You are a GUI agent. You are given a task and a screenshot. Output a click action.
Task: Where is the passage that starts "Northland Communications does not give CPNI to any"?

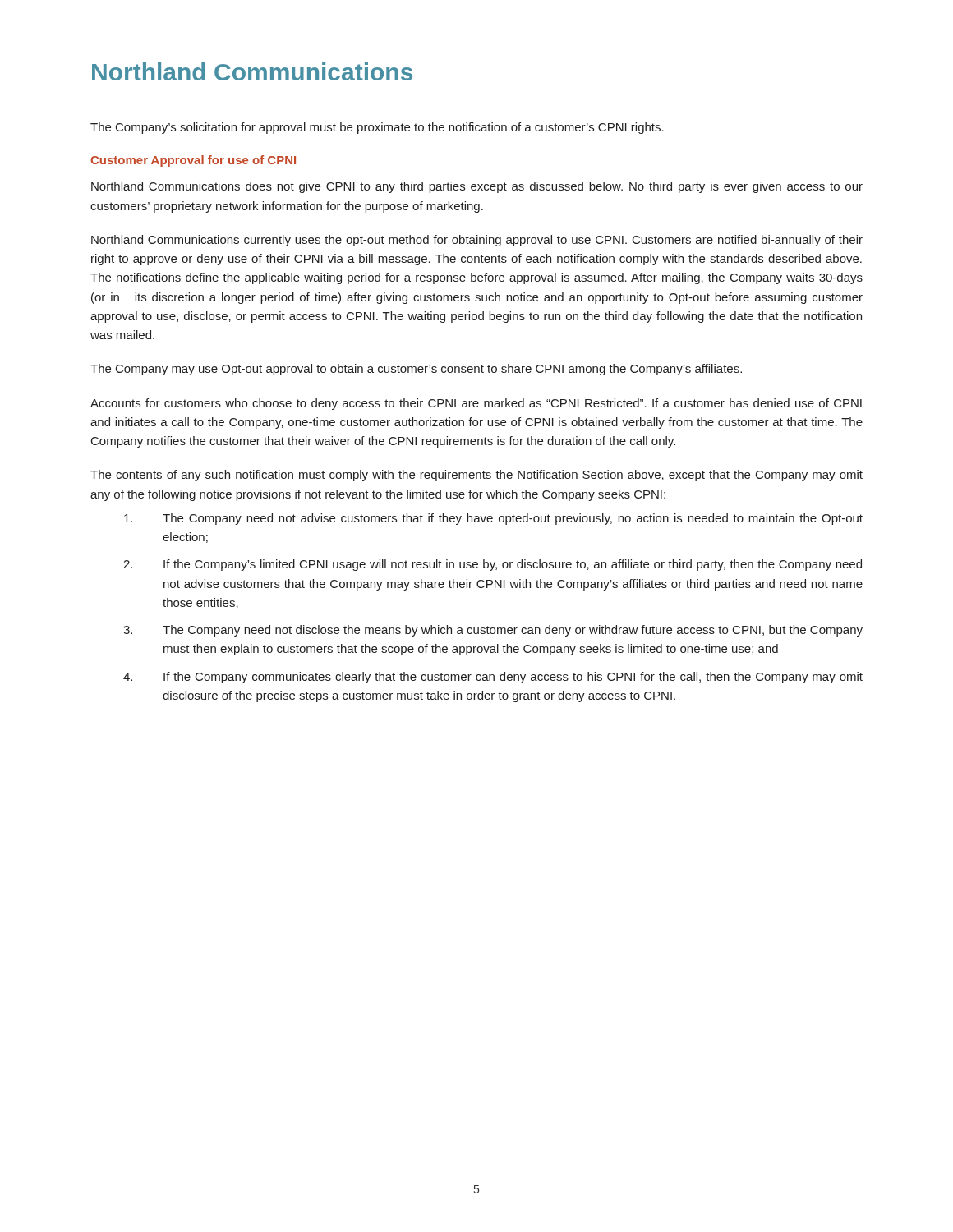tap(476, 196)
